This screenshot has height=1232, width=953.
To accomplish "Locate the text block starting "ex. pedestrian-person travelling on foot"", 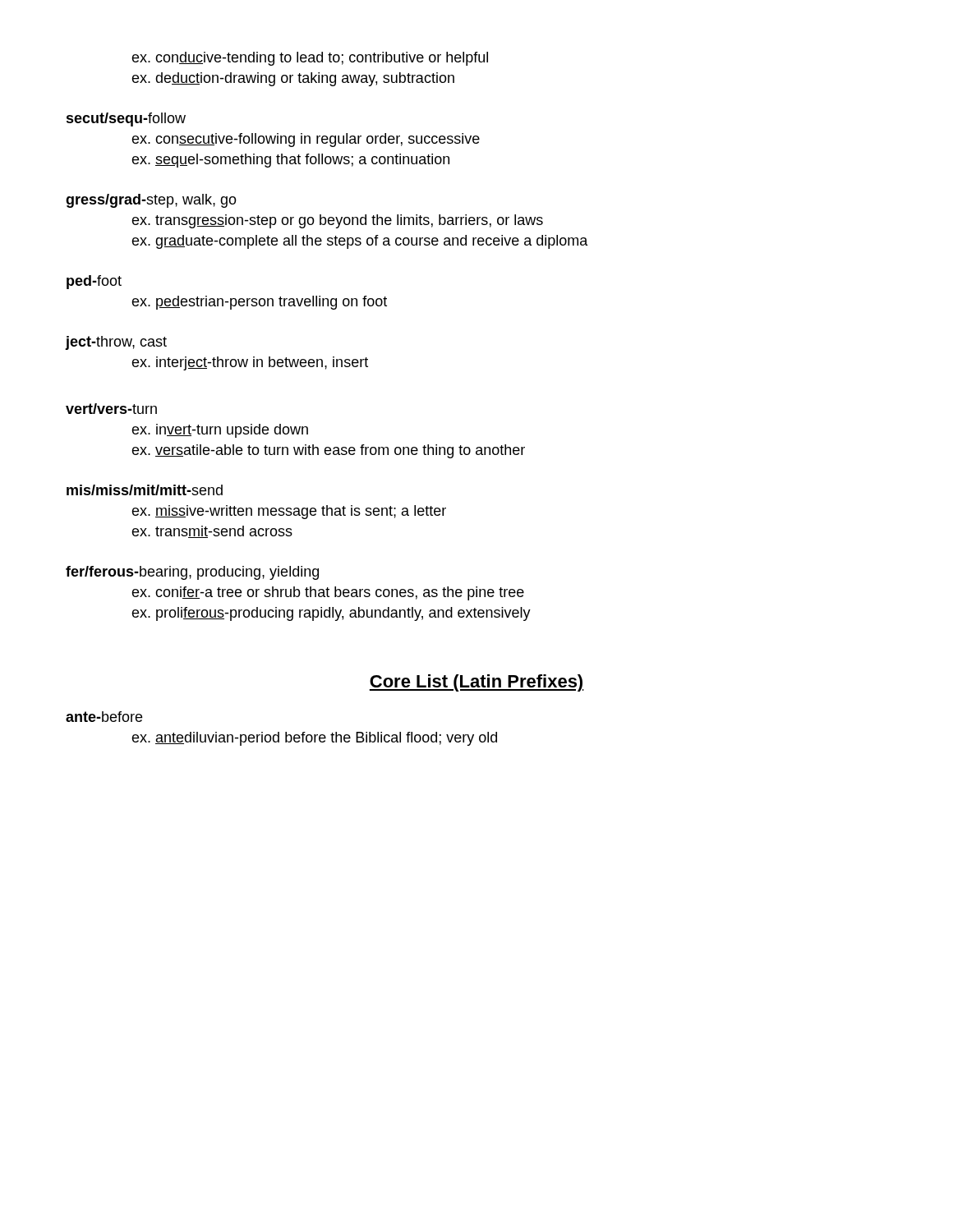I will click(259, 301).
